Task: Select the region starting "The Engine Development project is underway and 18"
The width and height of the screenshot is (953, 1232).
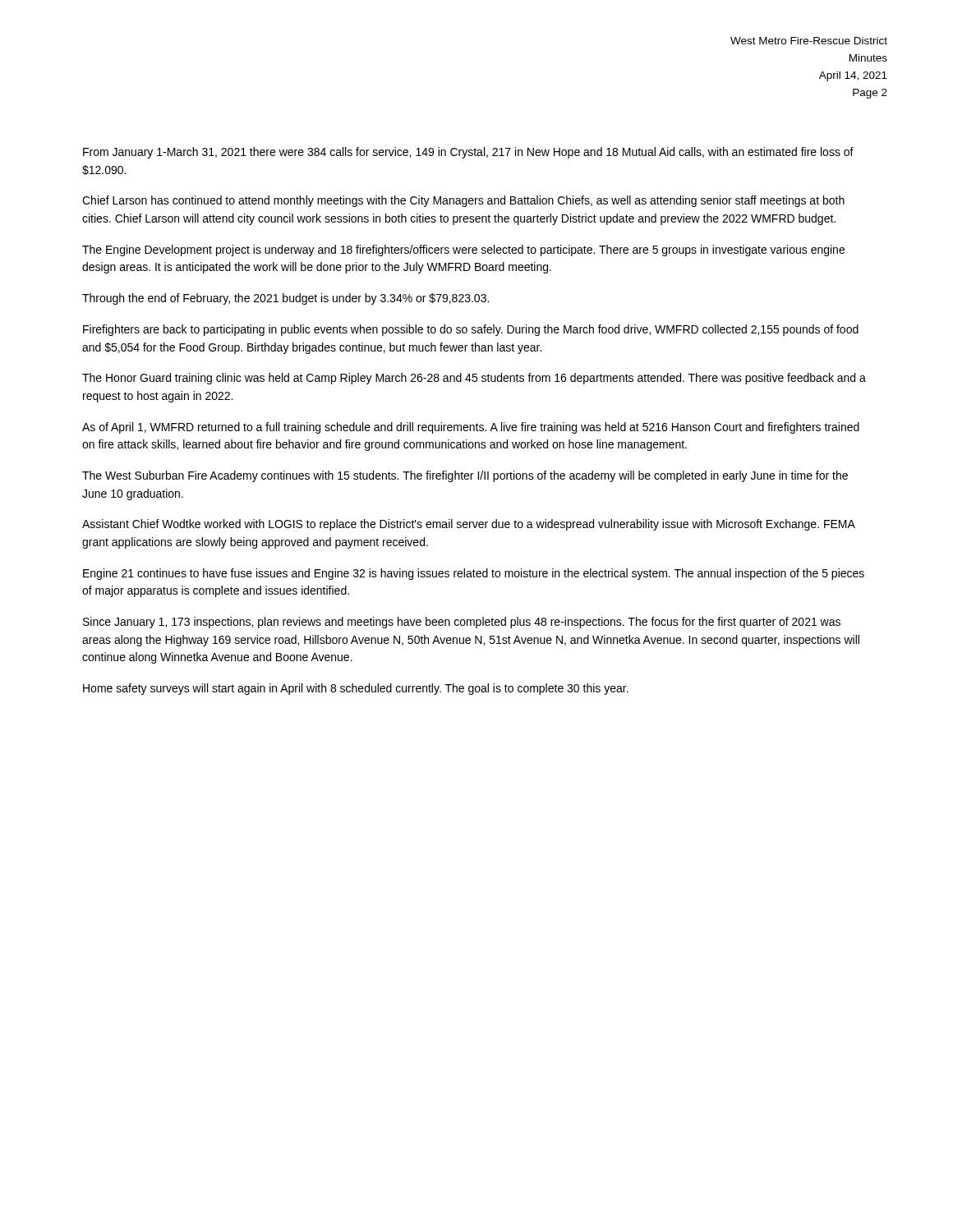Action: pyautogui.click(x=476, y=259)
